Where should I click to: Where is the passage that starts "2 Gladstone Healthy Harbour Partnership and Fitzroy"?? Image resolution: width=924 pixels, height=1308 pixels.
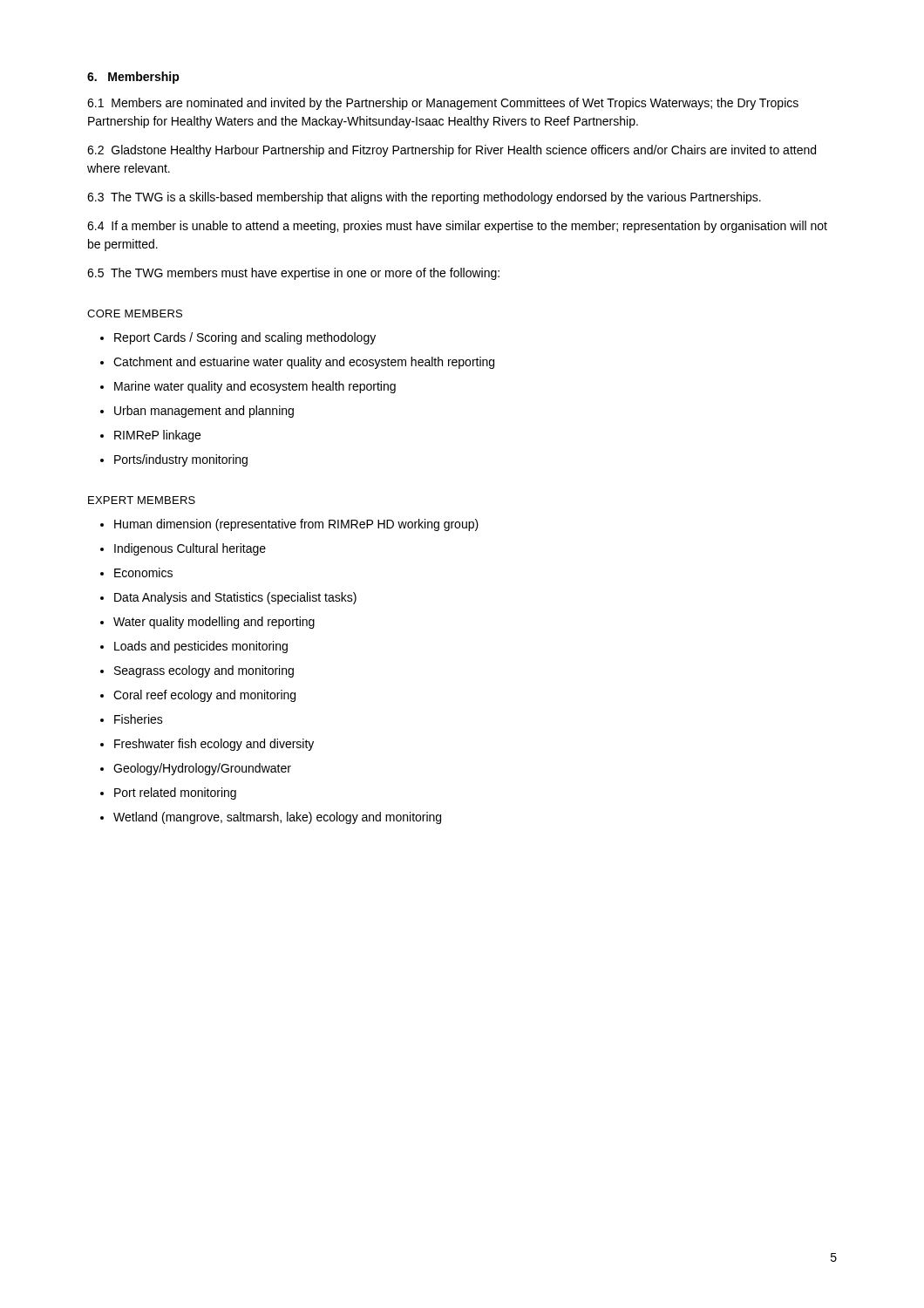452,159
